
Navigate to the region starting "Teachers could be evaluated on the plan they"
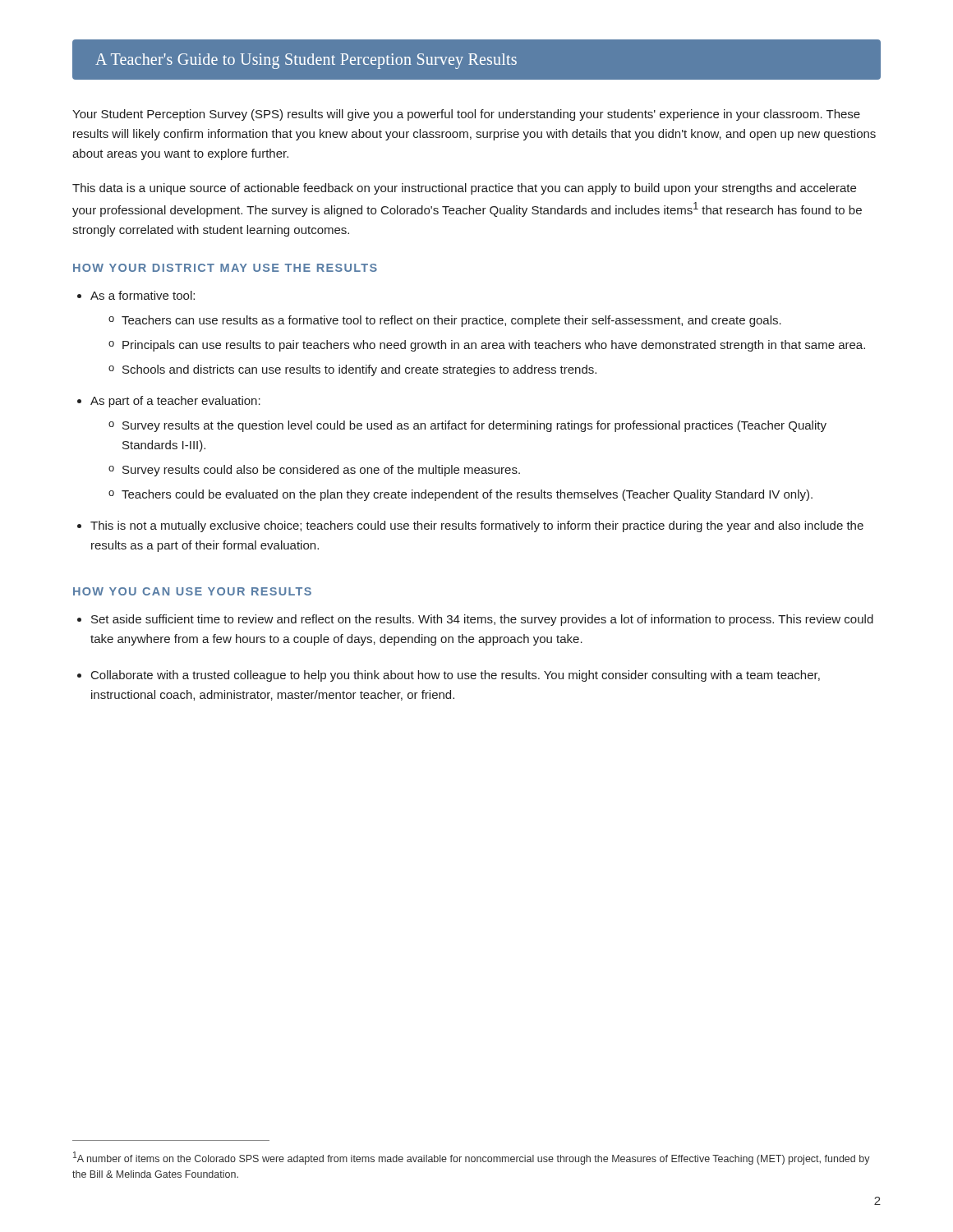pos(468,494)
